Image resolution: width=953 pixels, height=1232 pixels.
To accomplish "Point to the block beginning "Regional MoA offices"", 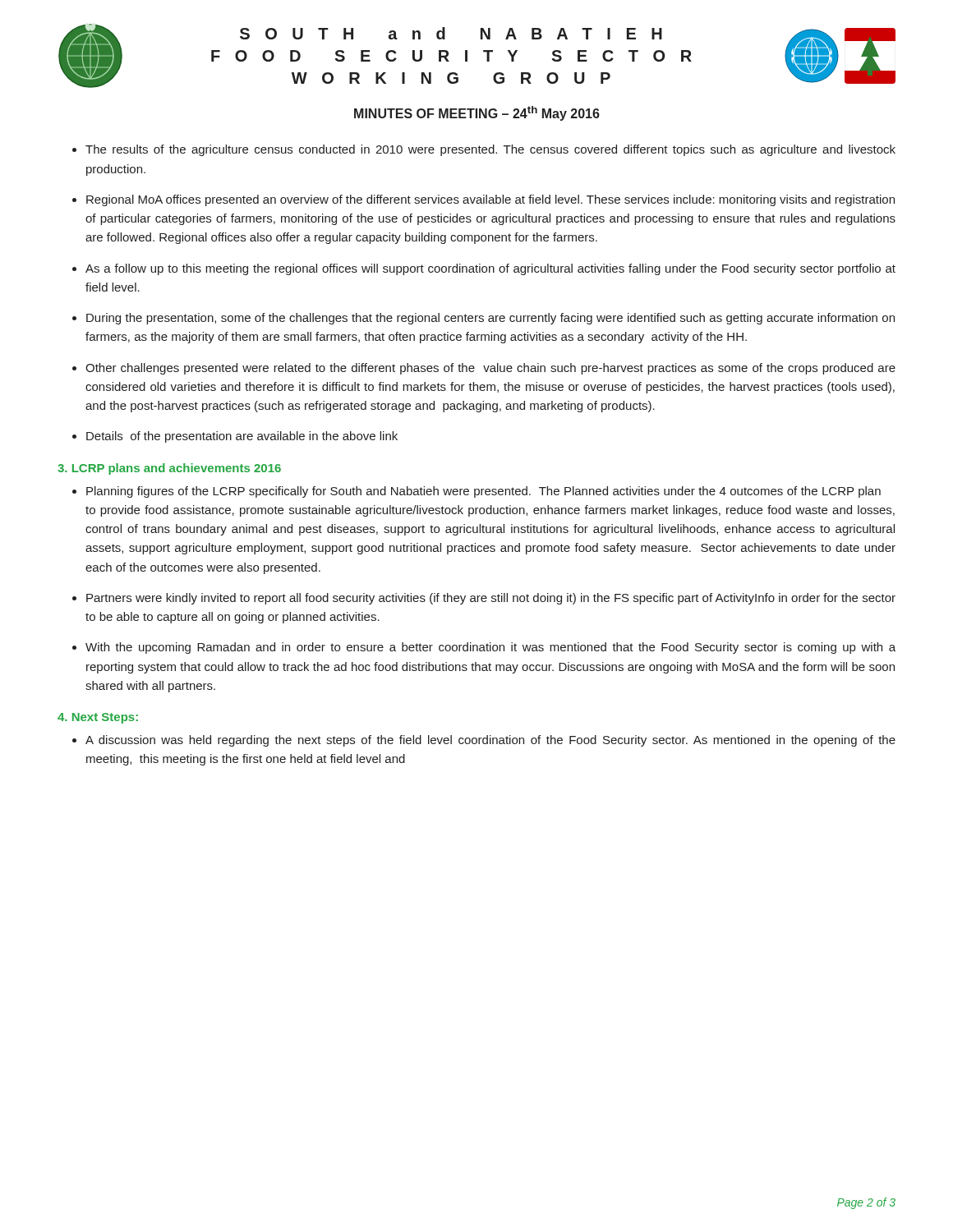I will 491,218.
